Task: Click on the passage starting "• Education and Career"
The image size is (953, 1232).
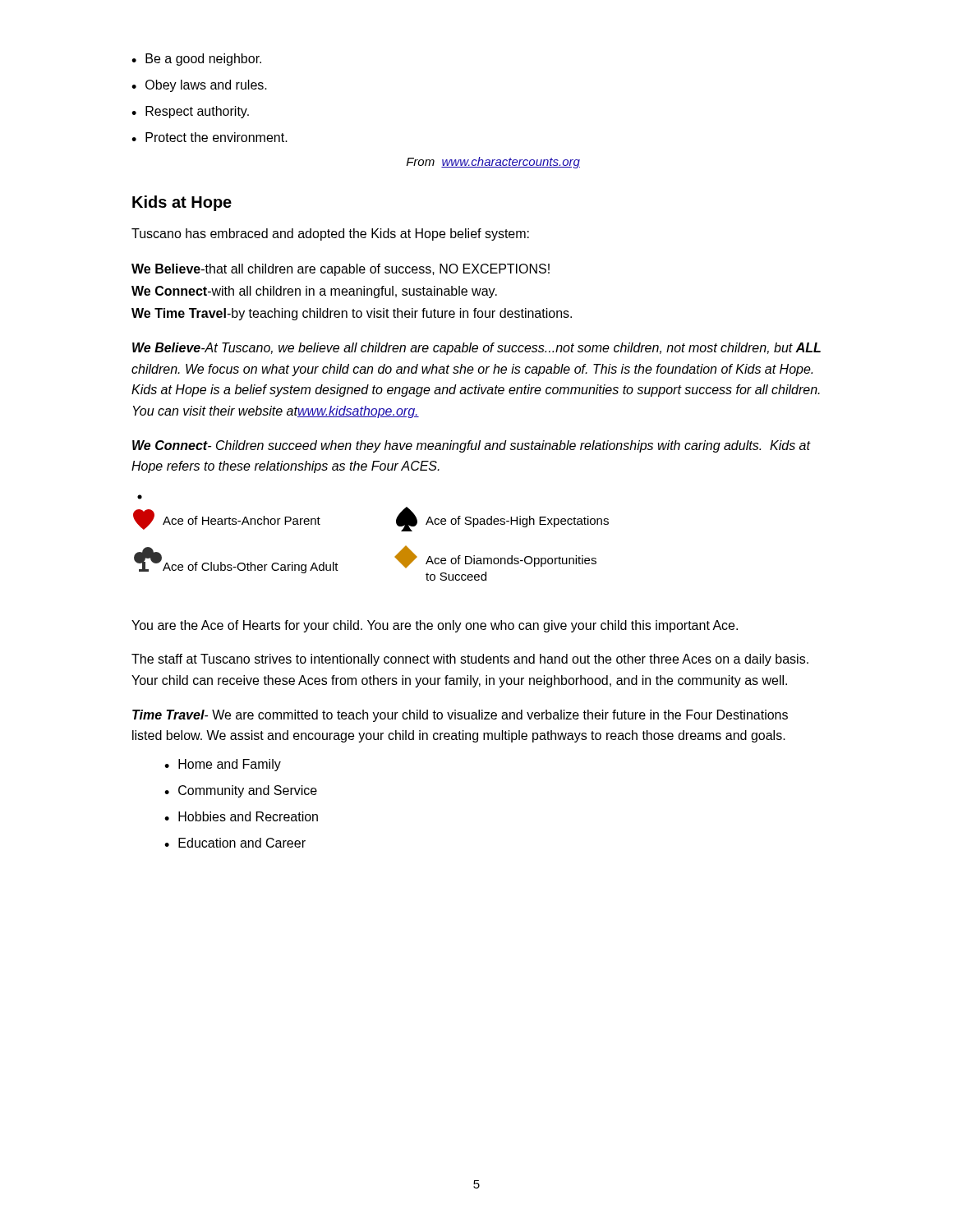Action: (x=235, y=845)
